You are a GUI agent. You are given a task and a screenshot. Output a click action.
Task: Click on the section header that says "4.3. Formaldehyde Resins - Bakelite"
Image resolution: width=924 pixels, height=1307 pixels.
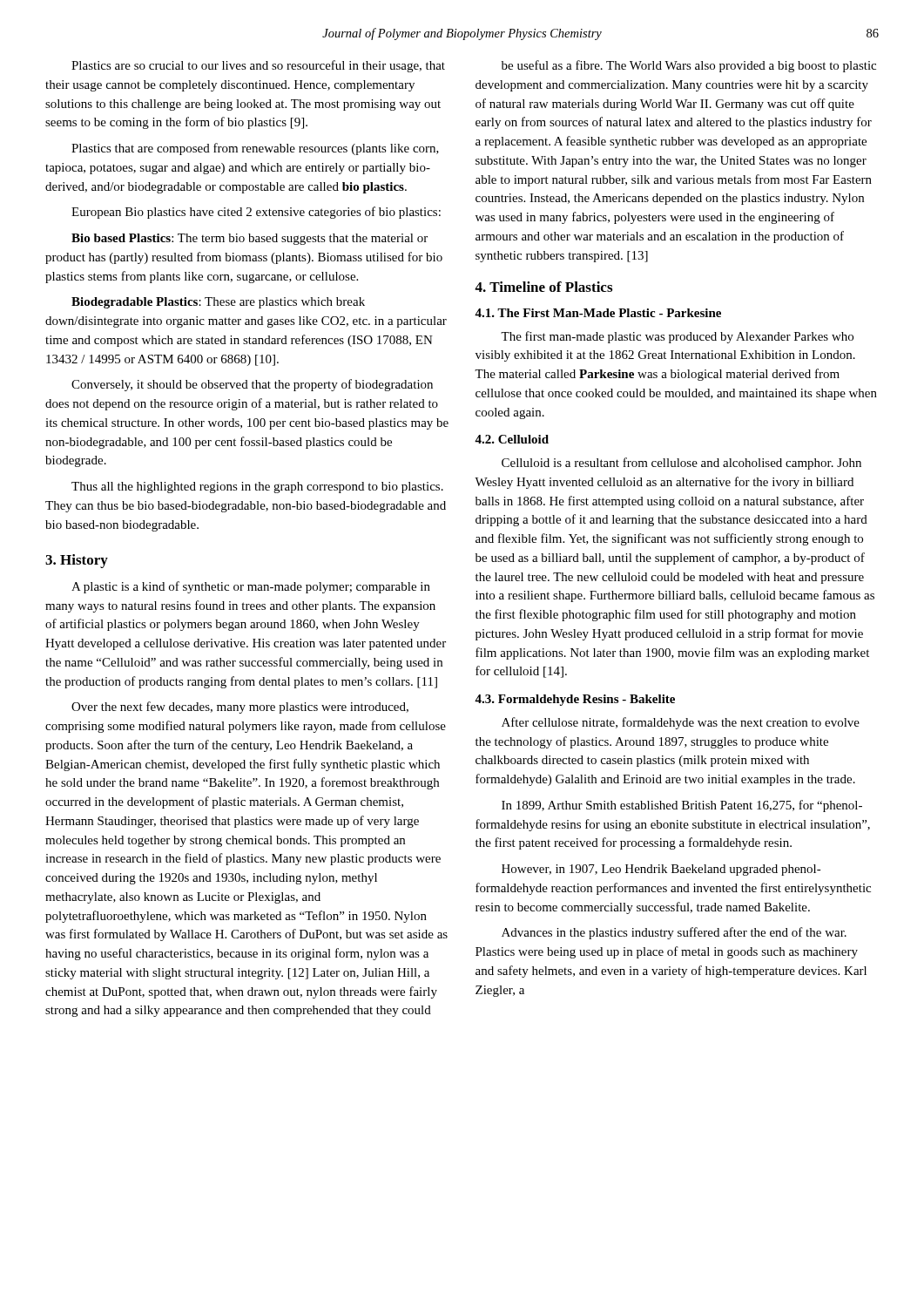[x=575, y=699]
